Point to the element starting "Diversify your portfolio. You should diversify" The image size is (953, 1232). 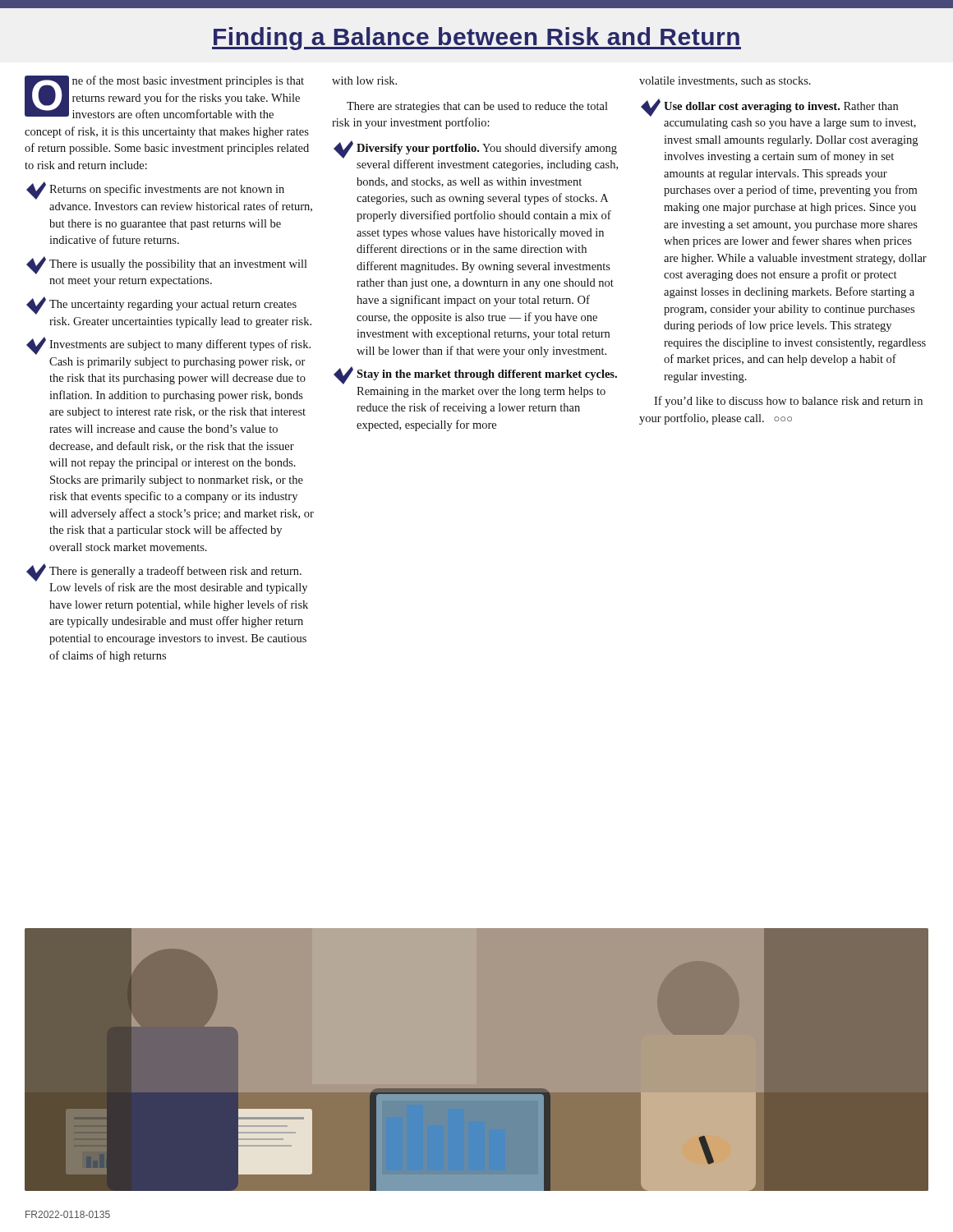coord(476,249)
